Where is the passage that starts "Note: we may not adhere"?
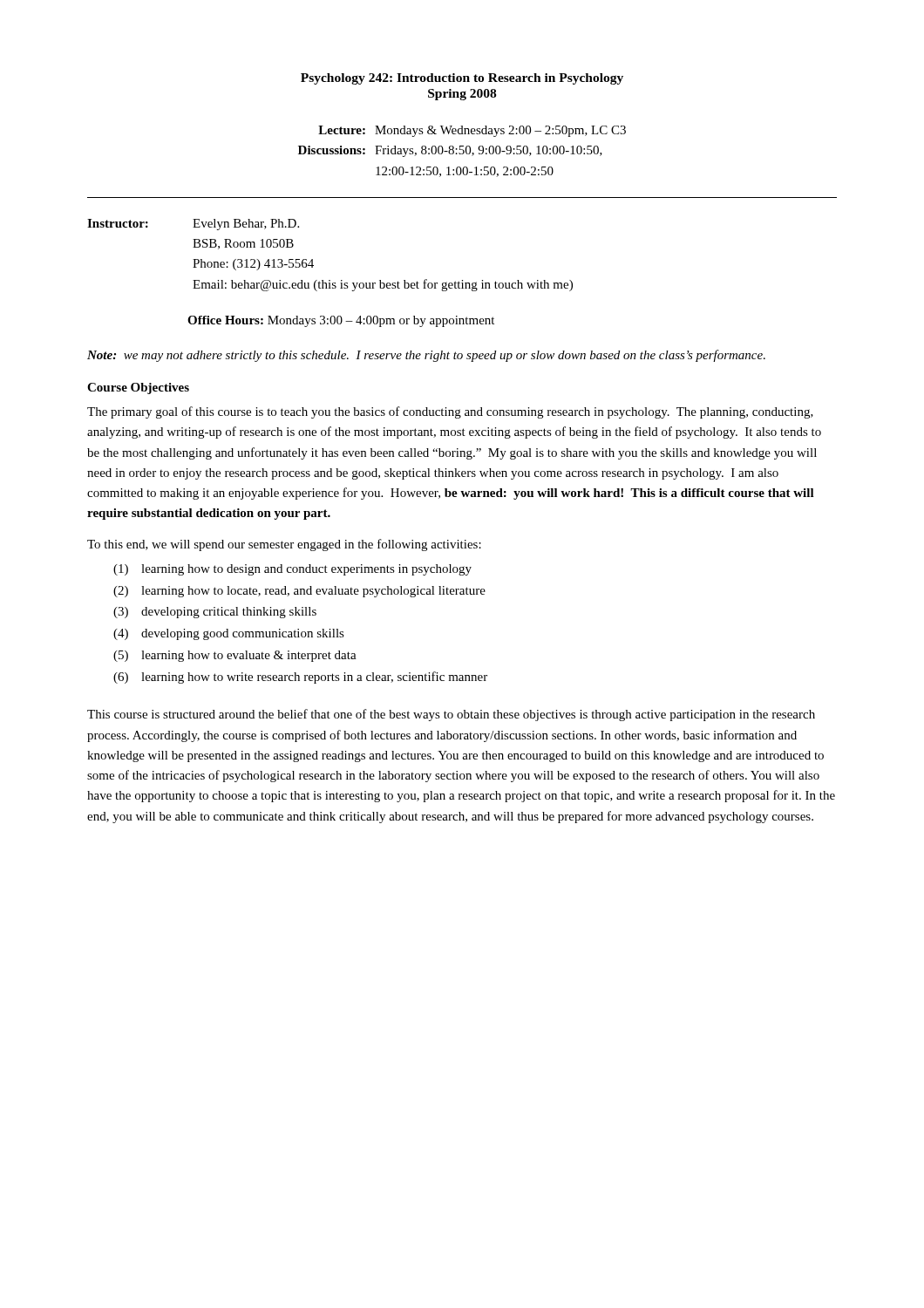This screenshot has height=1308, width=924. point(427,355)
